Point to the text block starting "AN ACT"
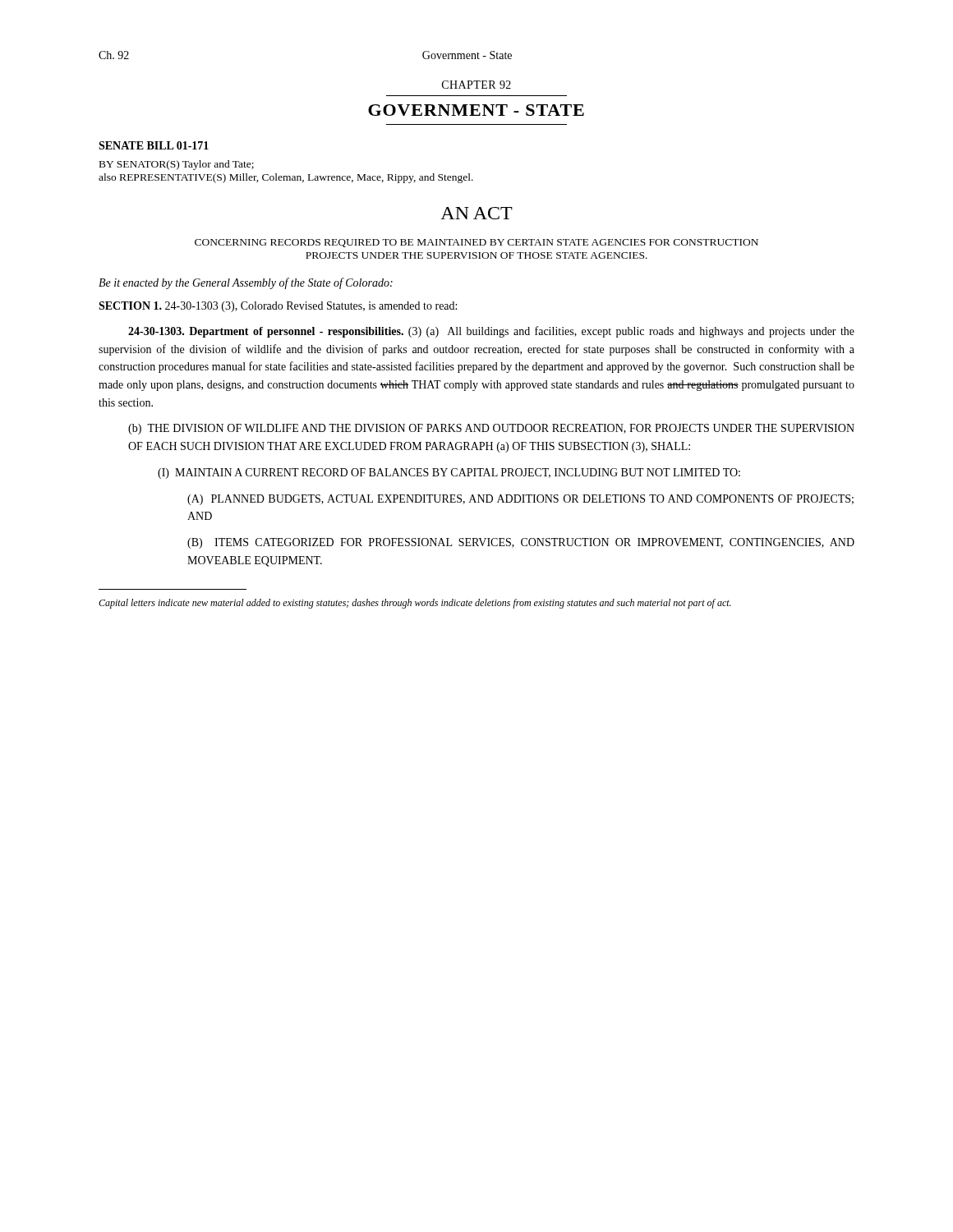Image resolution: width=953 pixels, height=1232 pixels. click(x=476, y=213)
